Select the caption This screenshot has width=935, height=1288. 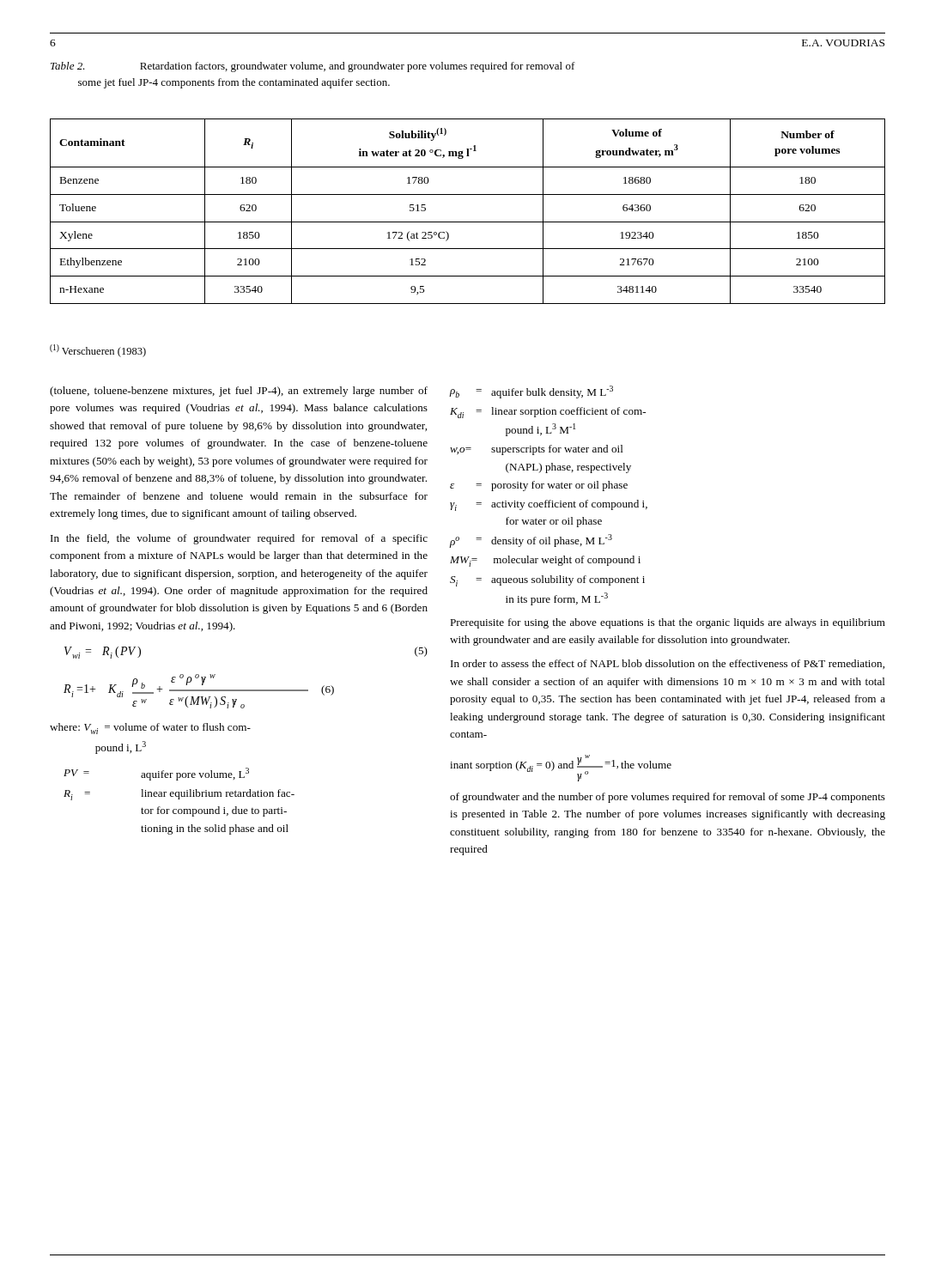(312, 74)
